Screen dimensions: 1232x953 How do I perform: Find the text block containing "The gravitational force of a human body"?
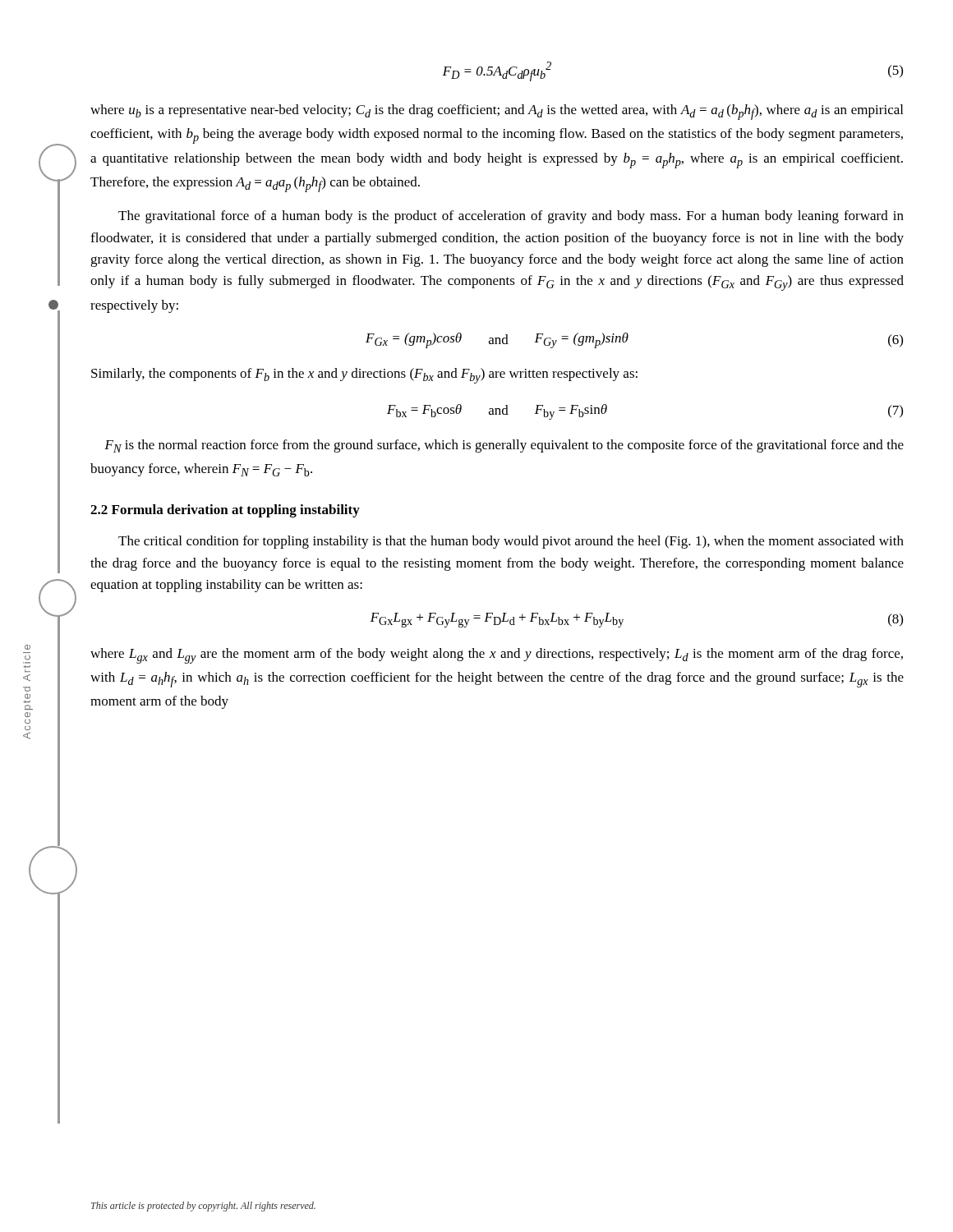coord(497,261)
